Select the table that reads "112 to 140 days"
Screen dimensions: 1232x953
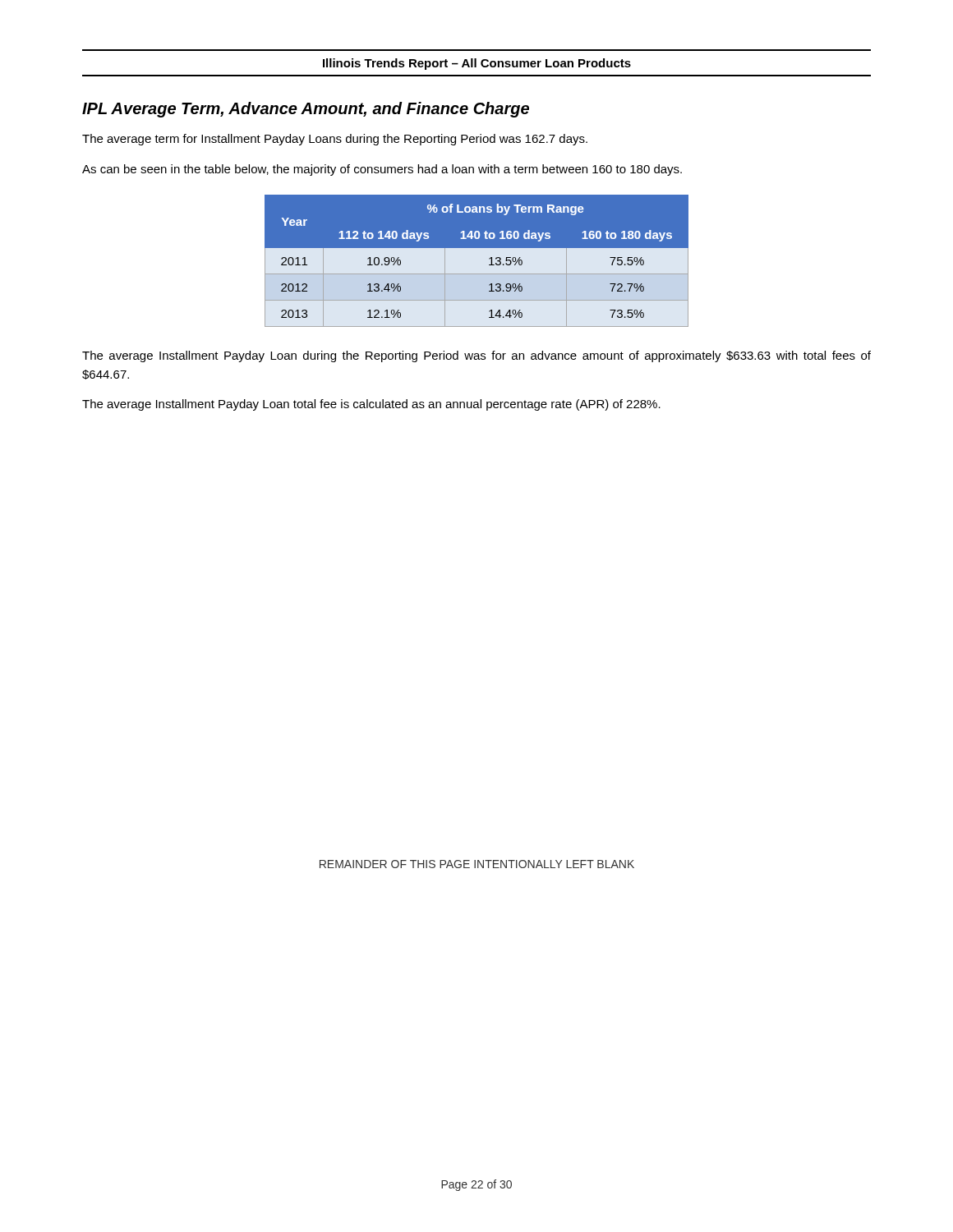[x=476, y=261]
